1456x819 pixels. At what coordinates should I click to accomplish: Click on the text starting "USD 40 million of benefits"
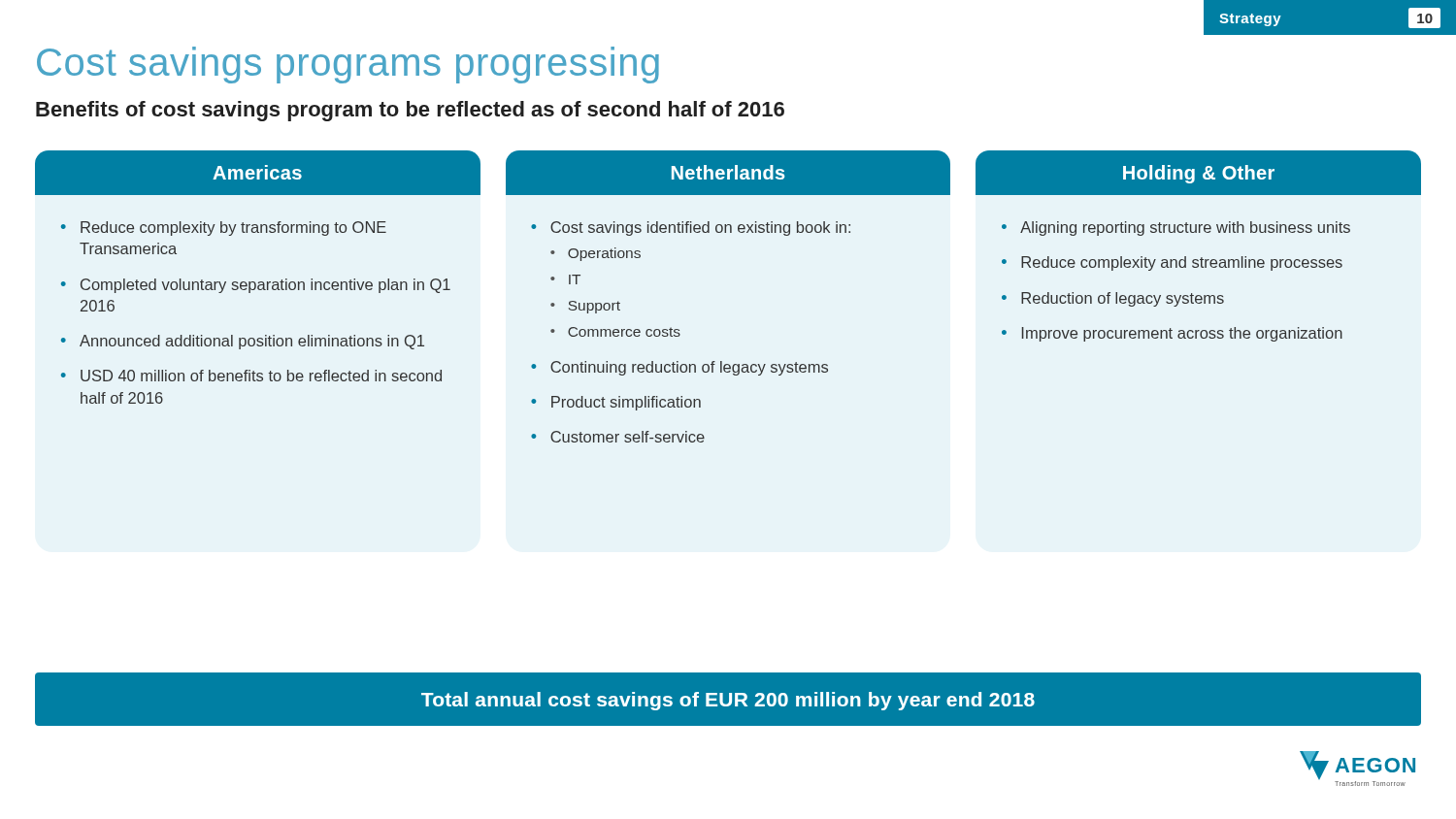pyautogui.click(x=261, y=387)
